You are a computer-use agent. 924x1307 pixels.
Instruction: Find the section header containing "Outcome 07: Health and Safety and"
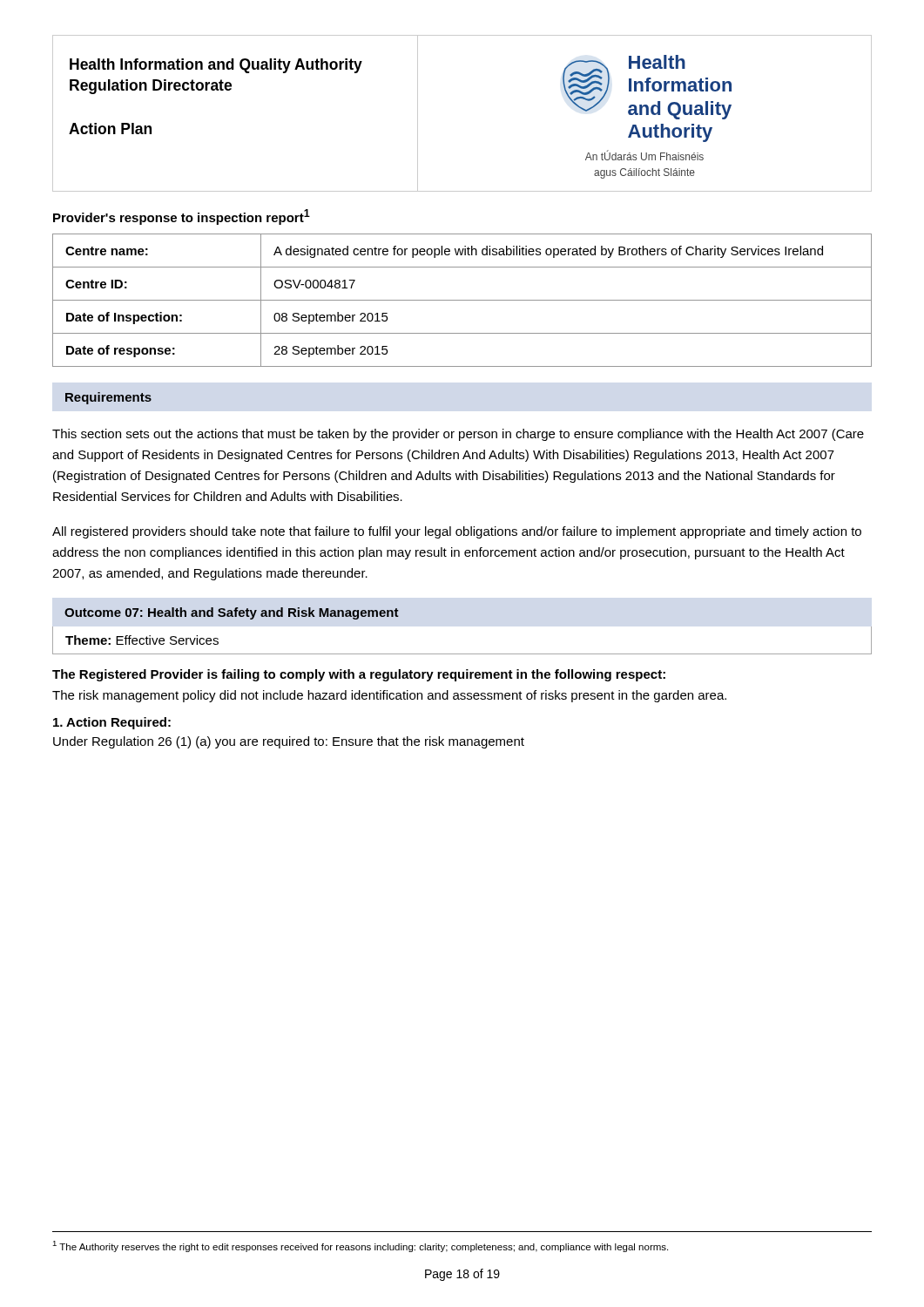[231, 612]
